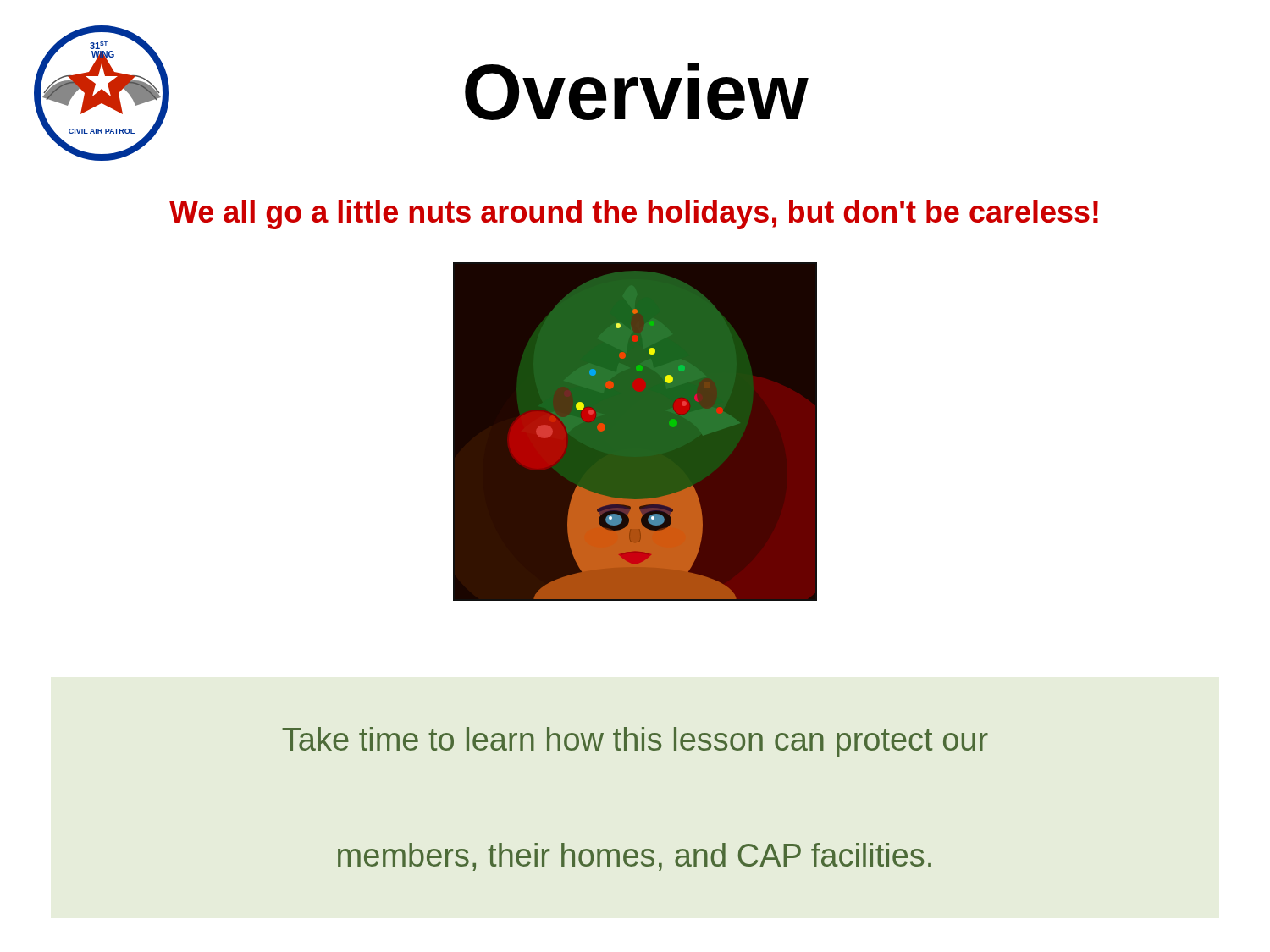Image resolution: width=1270 pixels, height=952 pixels.
Task: Find the block on this page that starts "We all go"
Action: click(x=635, y=212)
